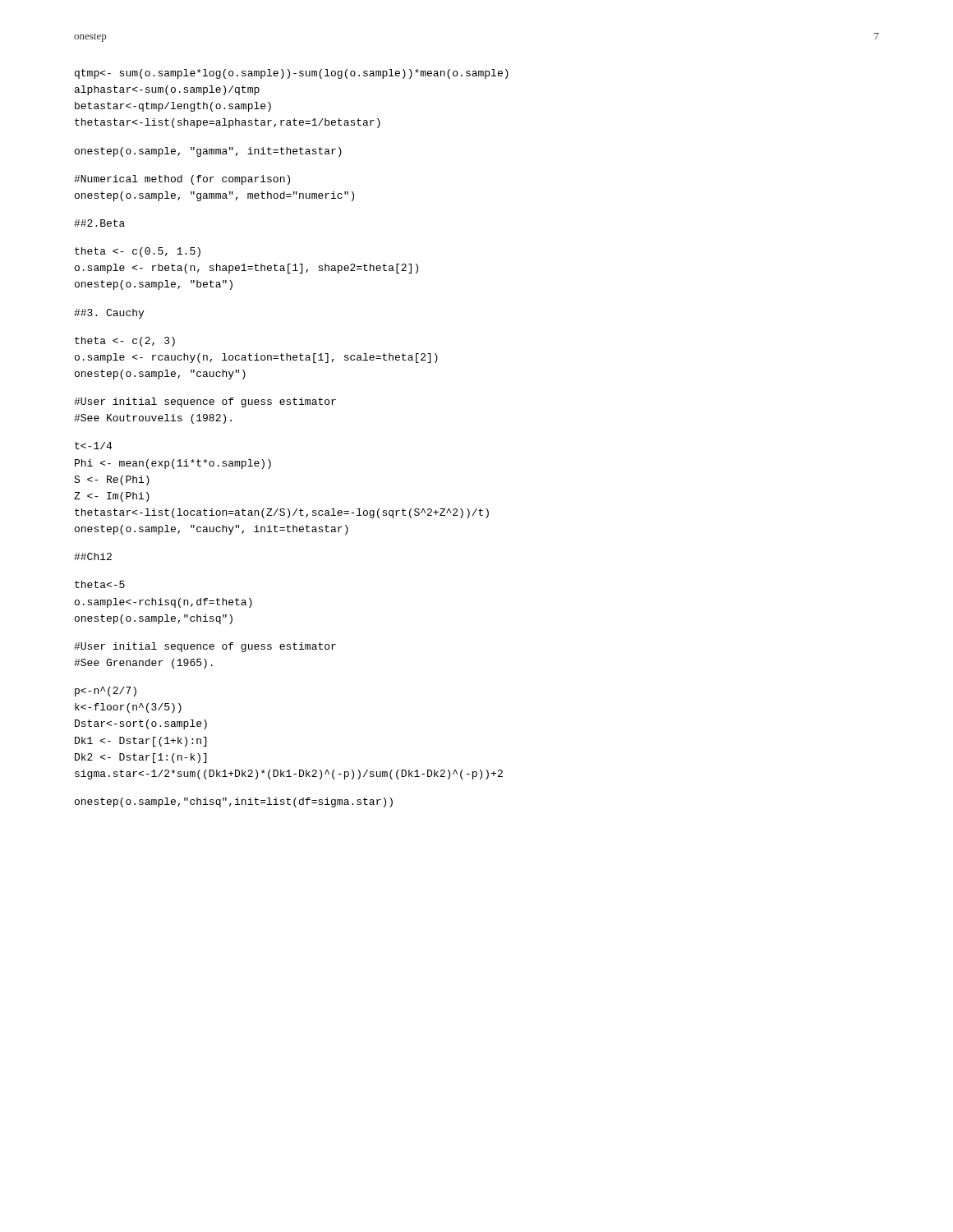Locate the text "onestep(o.sample, "gamma", init=thetastar)"

[x=208, y=152]
